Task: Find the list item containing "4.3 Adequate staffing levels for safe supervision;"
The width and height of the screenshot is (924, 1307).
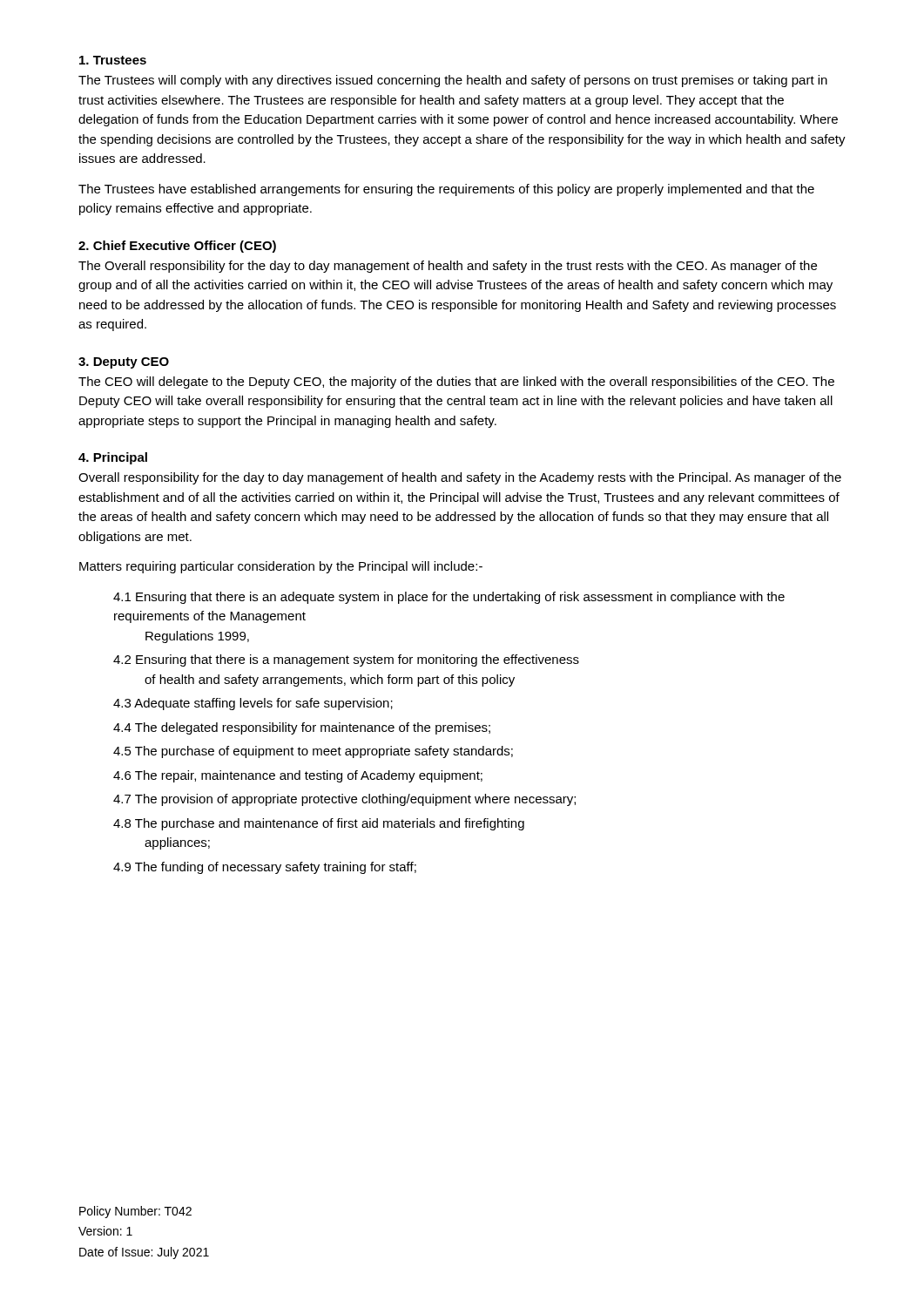Action: coord(253,703)
